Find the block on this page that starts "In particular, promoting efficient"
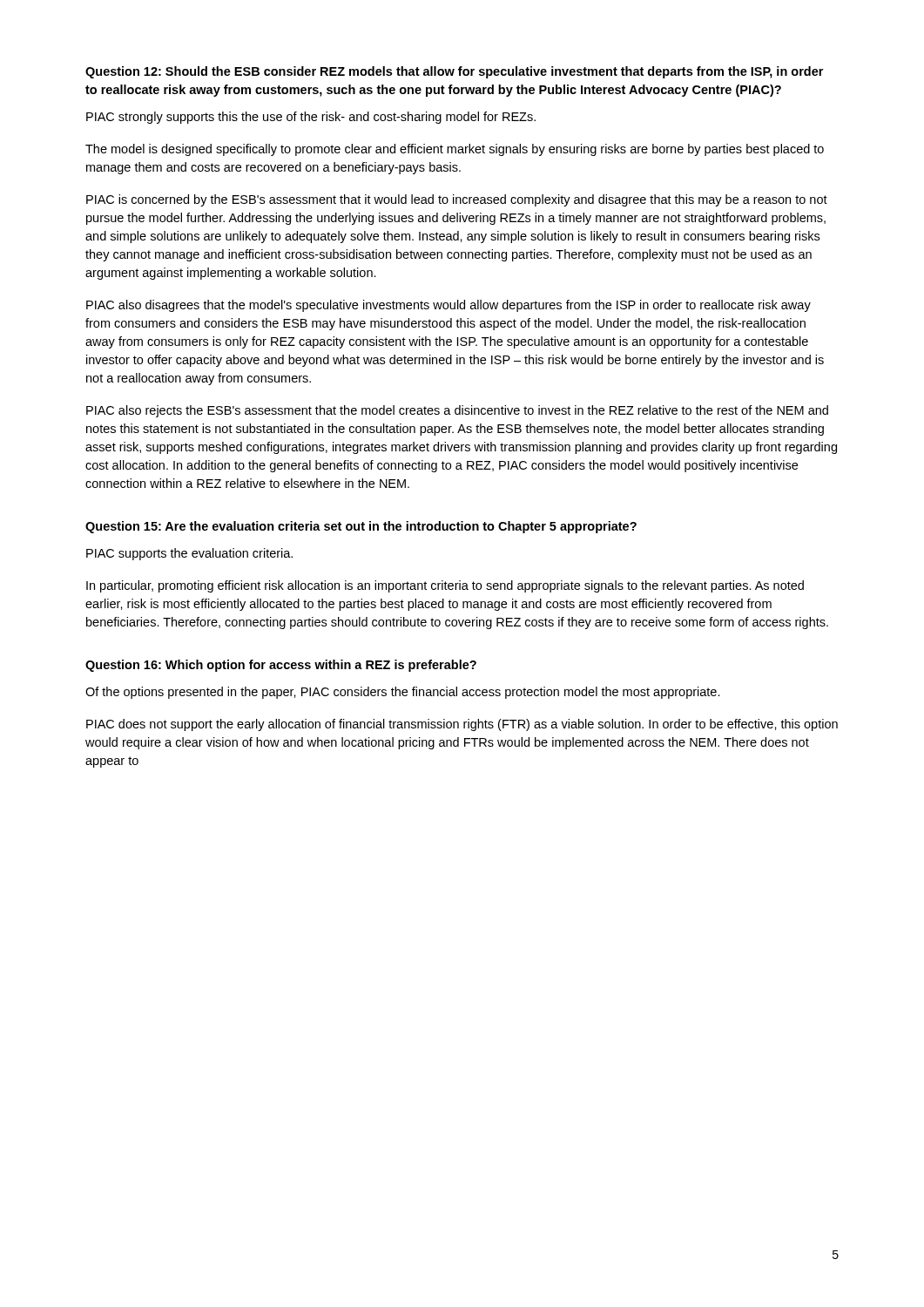924x1307 pixels. coord(457,604)
